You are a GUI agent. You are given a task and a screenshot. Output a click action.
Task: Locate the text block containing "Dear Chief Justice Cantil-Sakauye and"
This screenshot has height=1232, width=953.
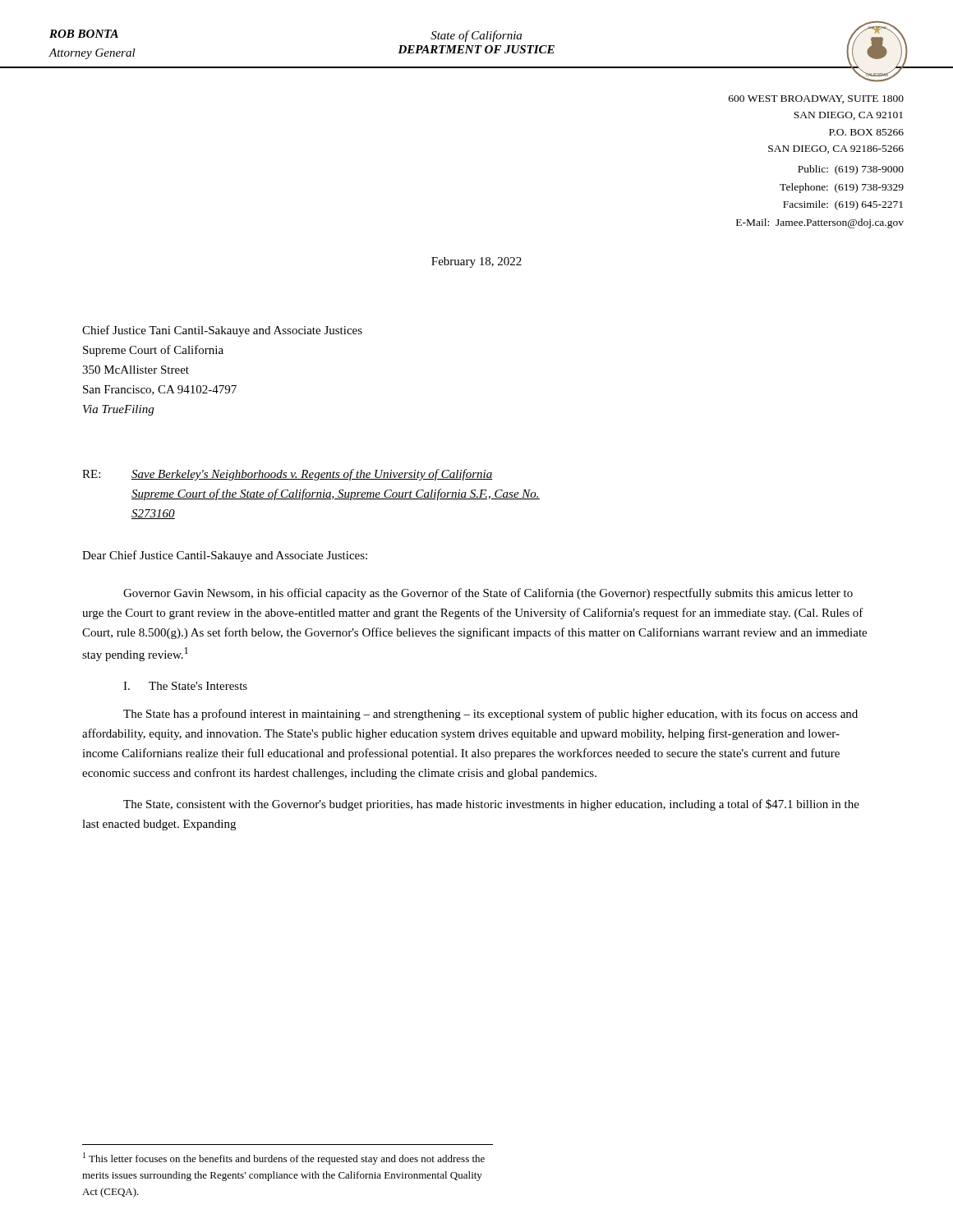[x=225, y=555]
